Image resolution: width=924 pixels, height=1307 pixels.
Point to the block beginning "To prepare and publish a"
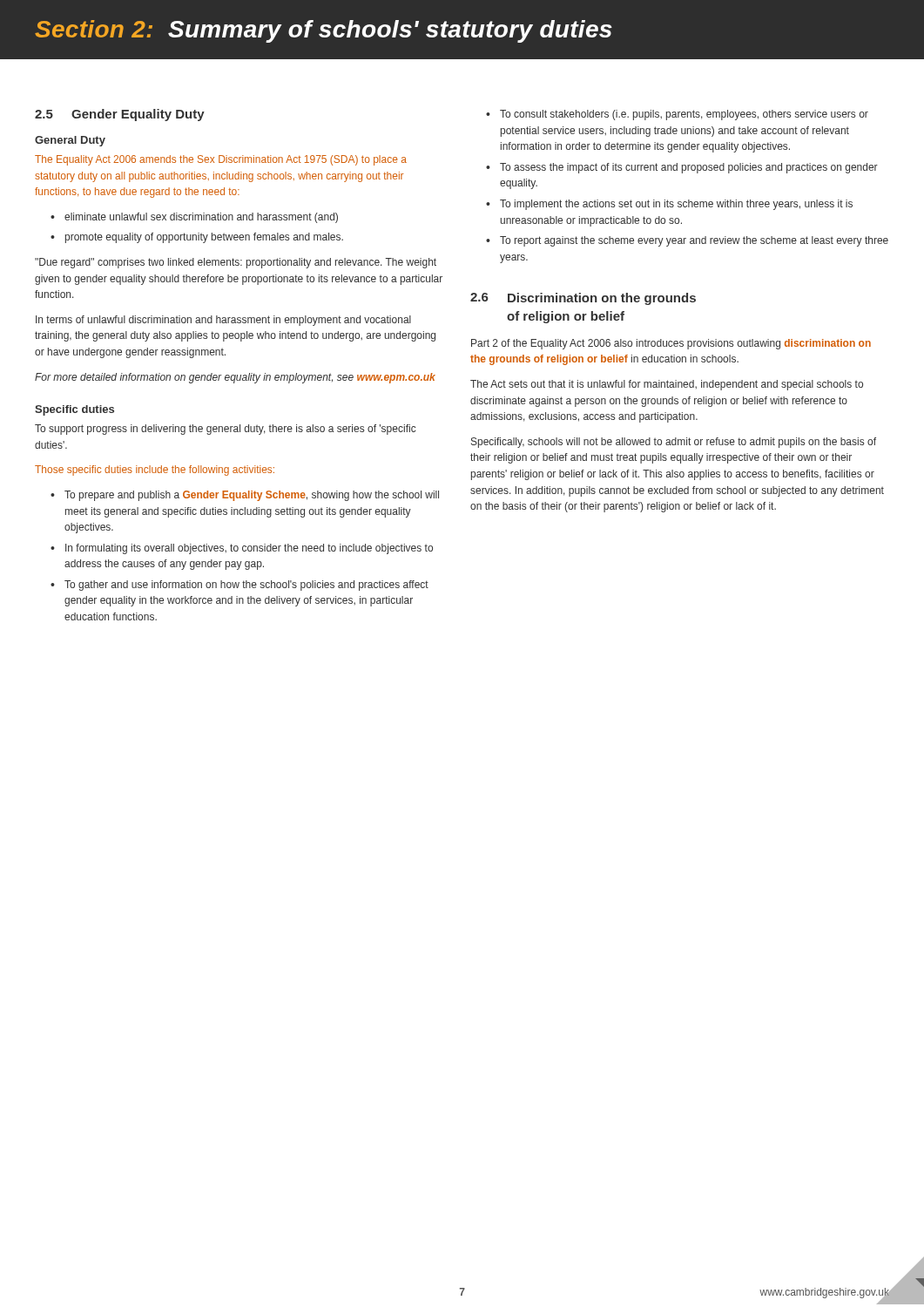point(252,511)
